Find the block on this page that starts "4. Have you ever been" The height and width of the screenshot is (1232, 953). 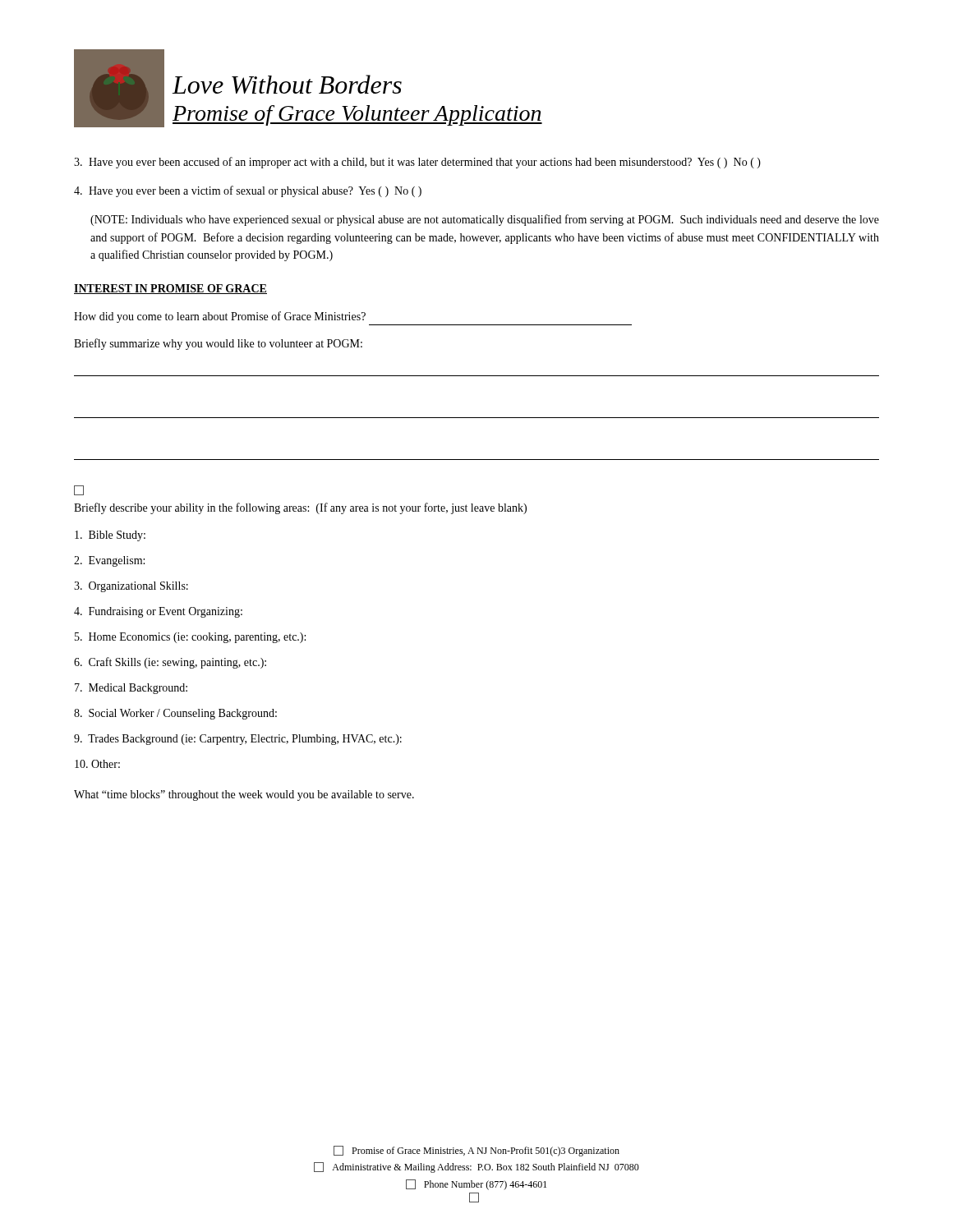pyautogui.click(x=248, y=191)
